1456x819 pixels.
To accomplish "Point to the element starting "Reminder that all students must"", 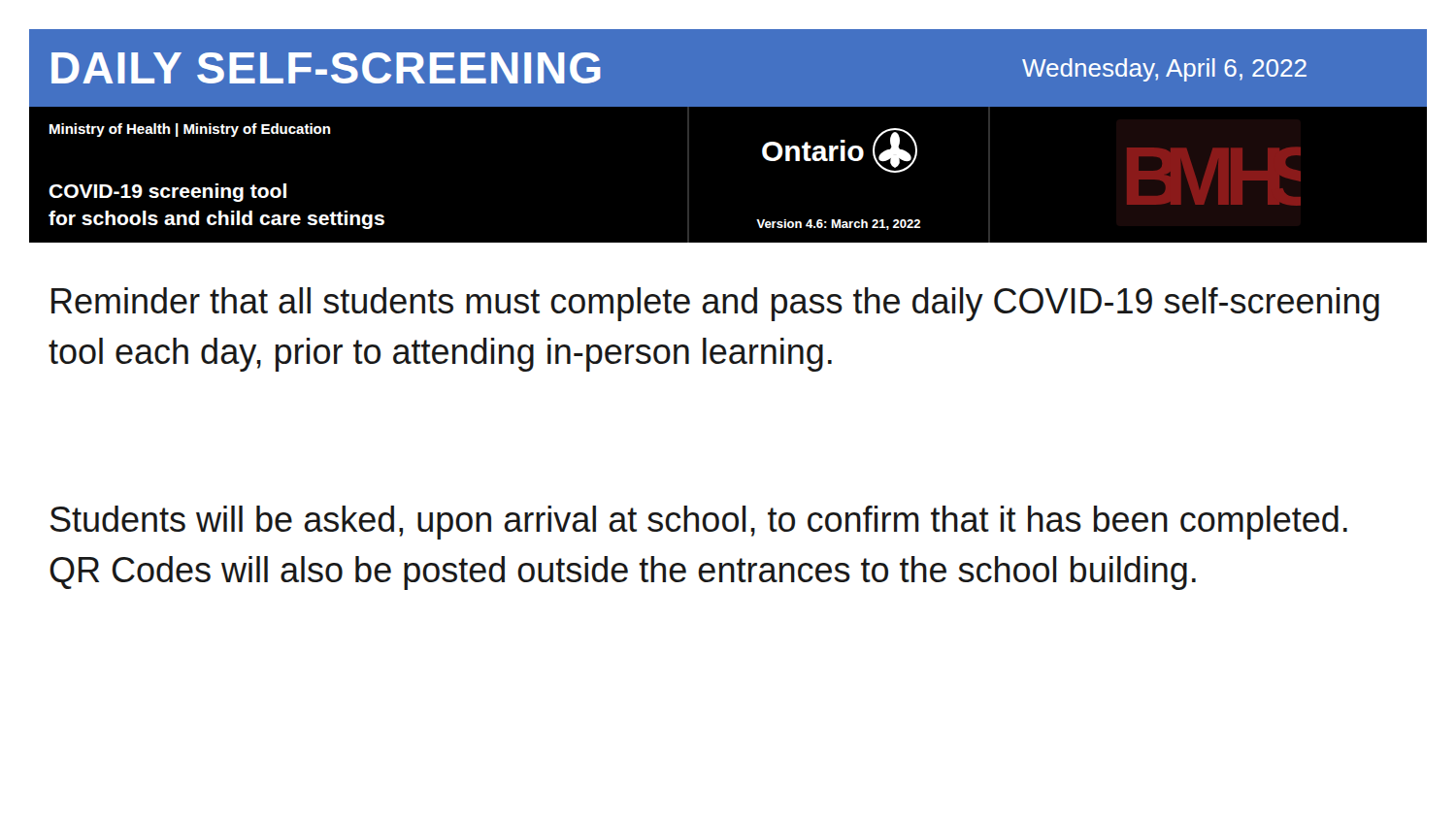I will tap(728, 327).
